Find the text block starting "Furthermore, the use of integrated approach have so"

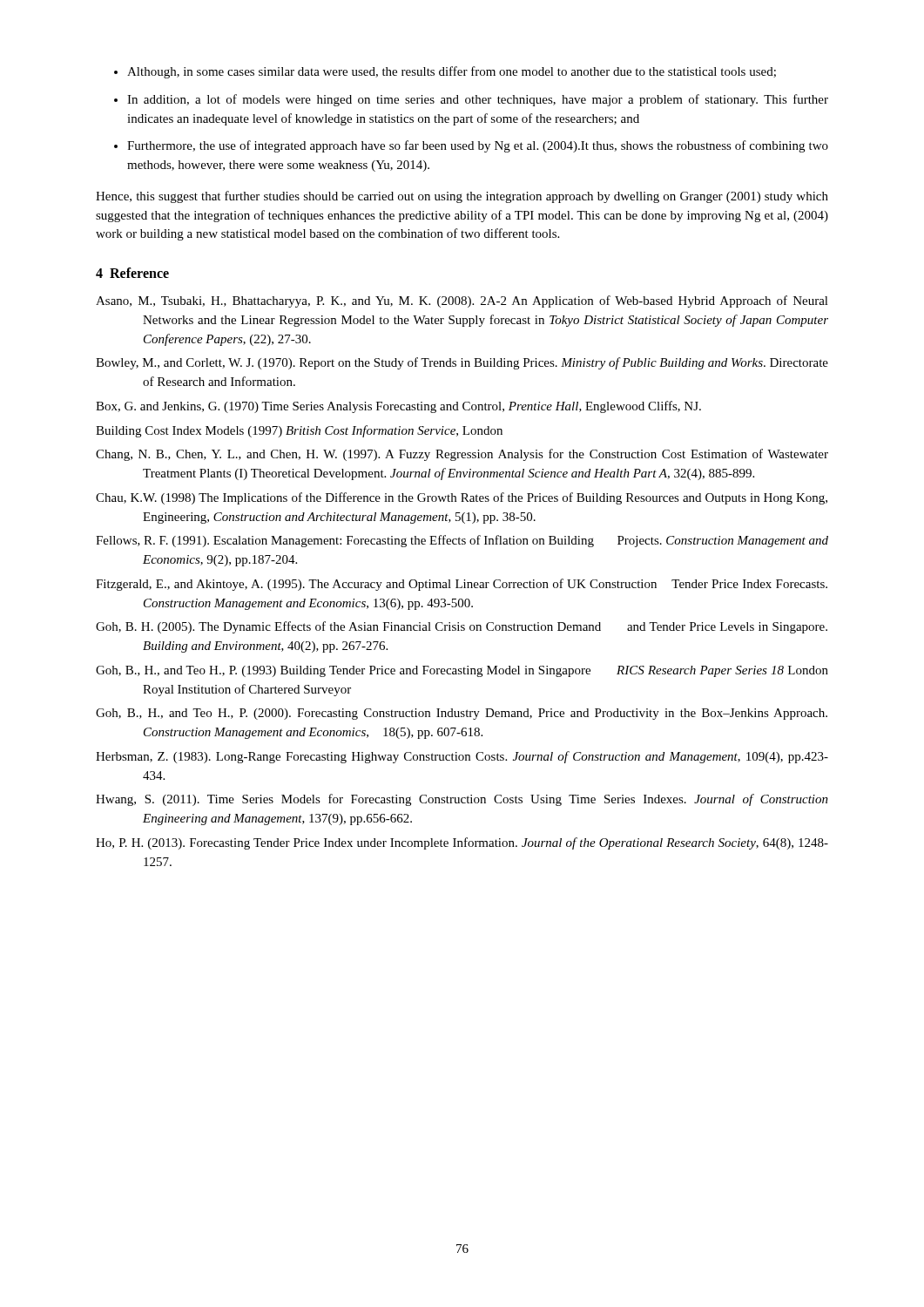[x=478, y=155]
